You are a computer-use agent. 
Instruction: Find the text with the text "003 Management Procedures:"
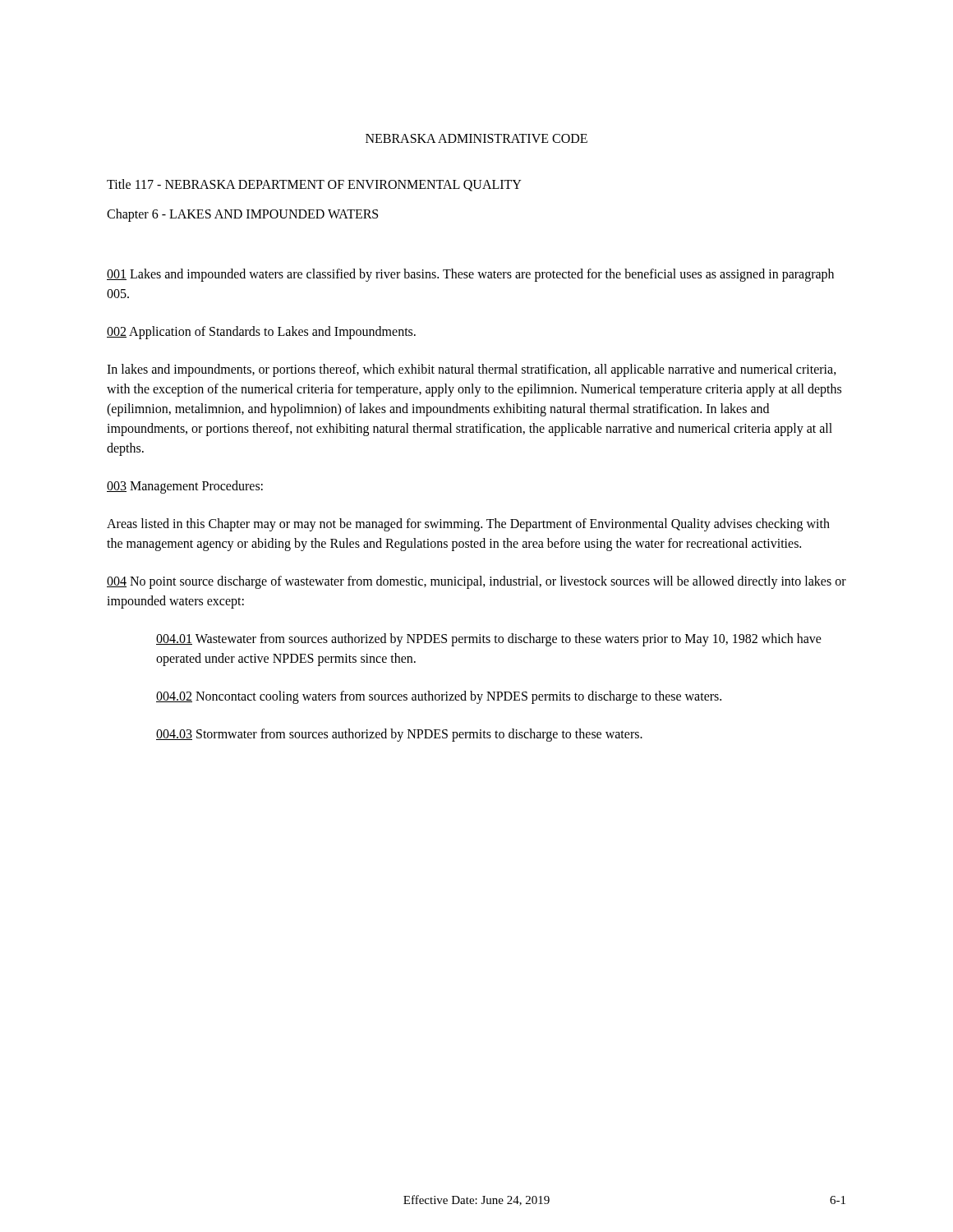pyautogui.click(x=185, y=486)
